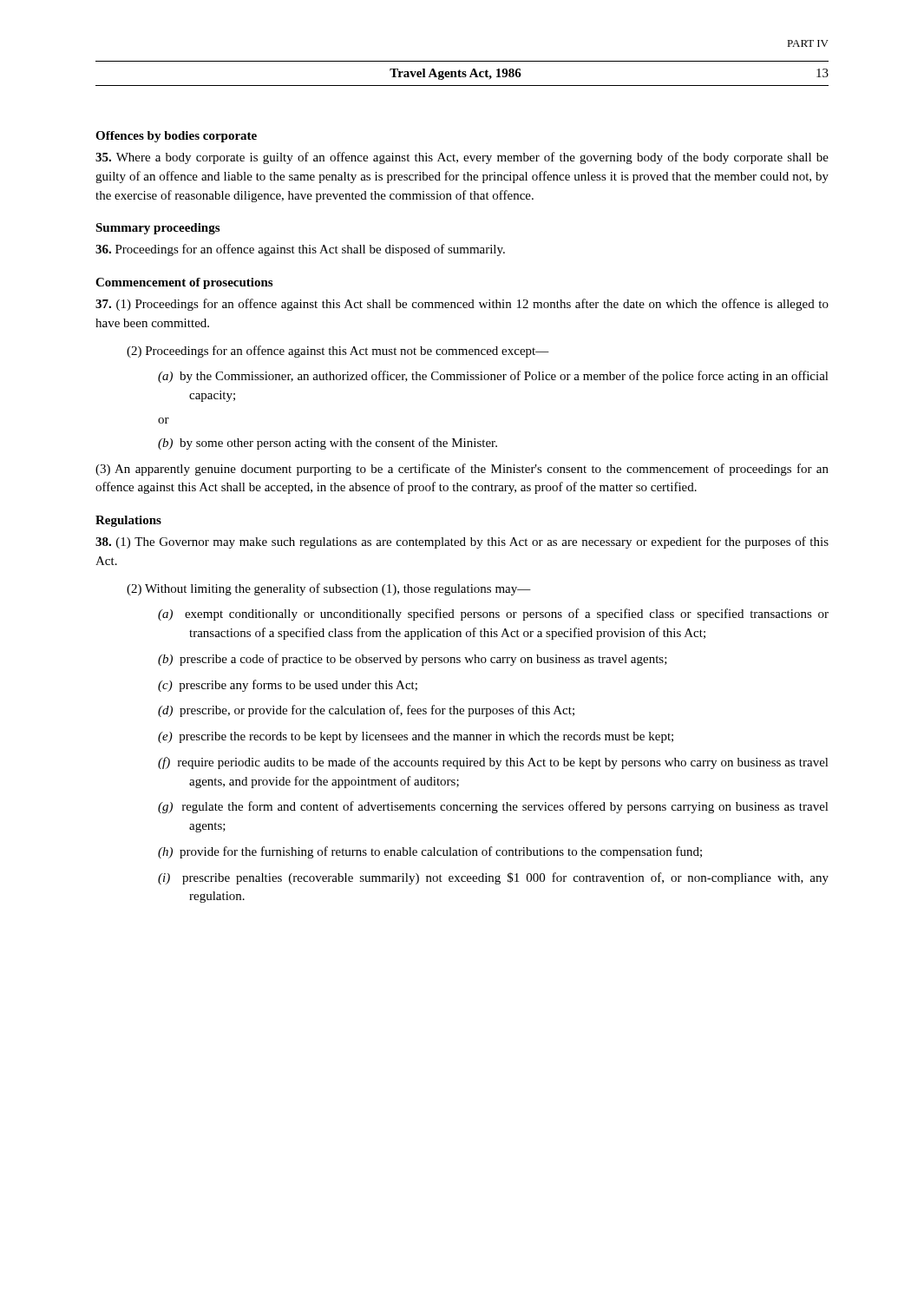This screenshot has width=924, height=1302.
Task: Locate the list item that reads "(b) by some other person acting"
Action: click(x=344, y=442)
